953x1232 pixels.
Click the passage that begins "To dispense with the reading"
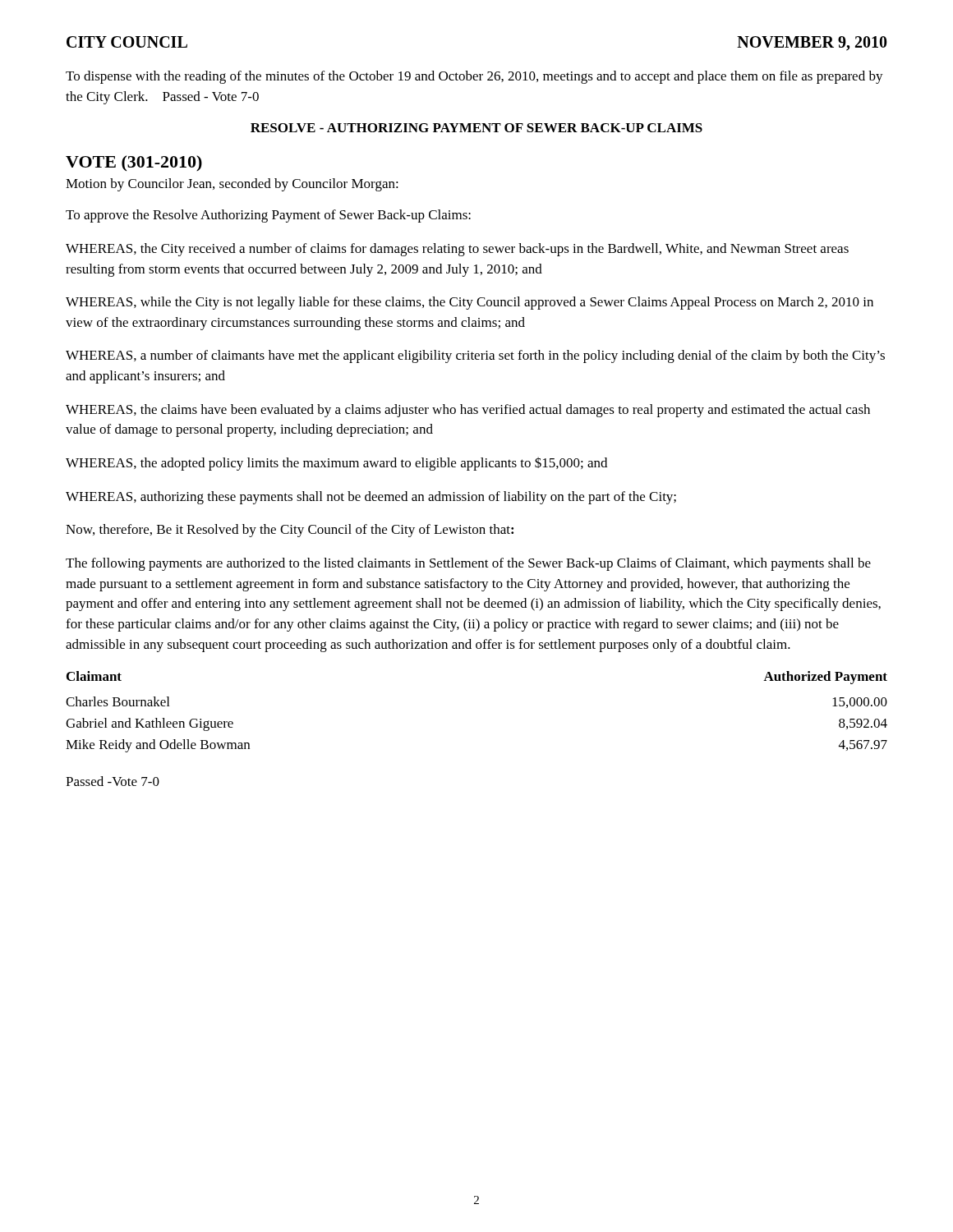tap(474, 86)
